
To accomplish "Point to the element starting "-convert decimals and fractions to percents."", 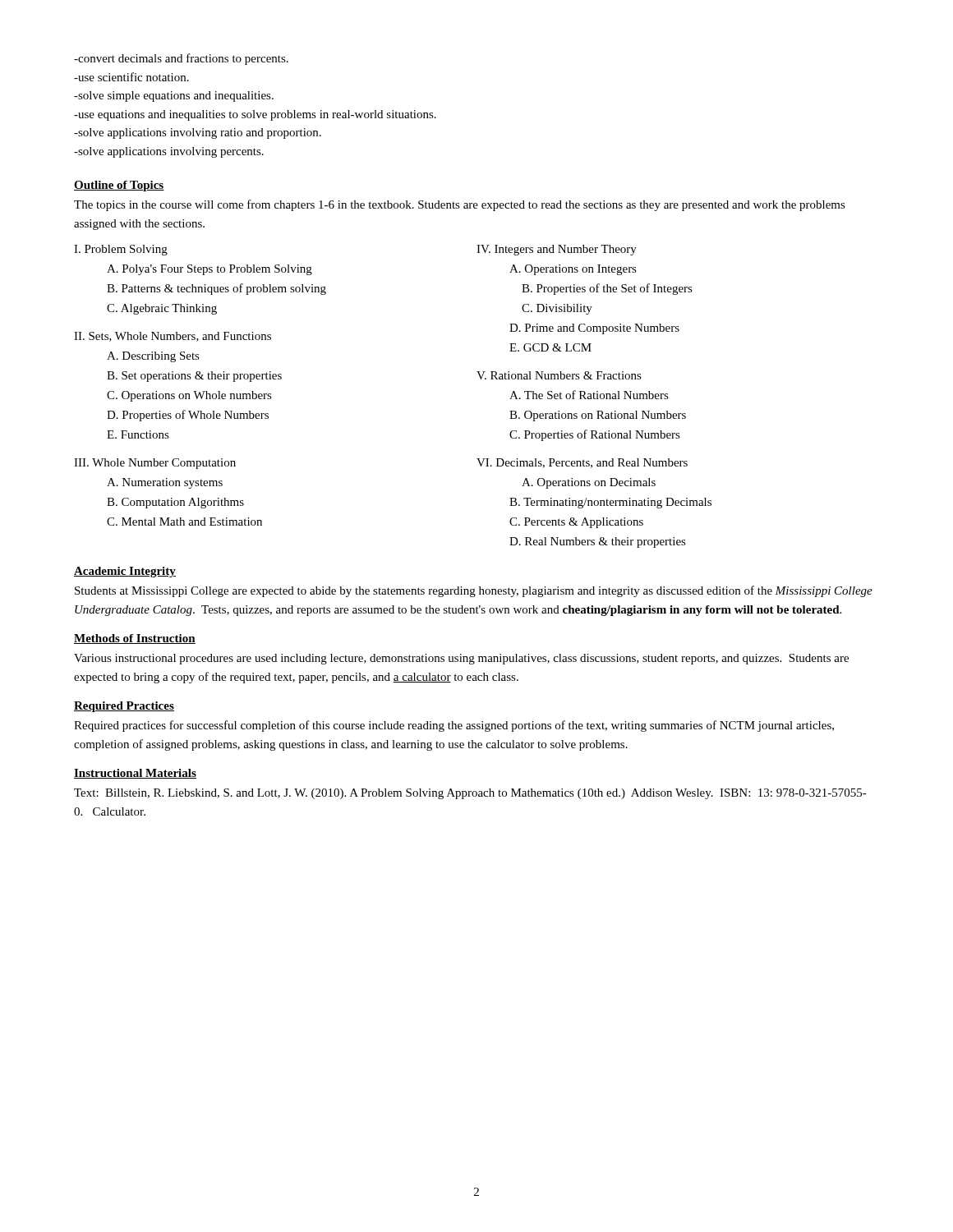I will tap(181, 58).
